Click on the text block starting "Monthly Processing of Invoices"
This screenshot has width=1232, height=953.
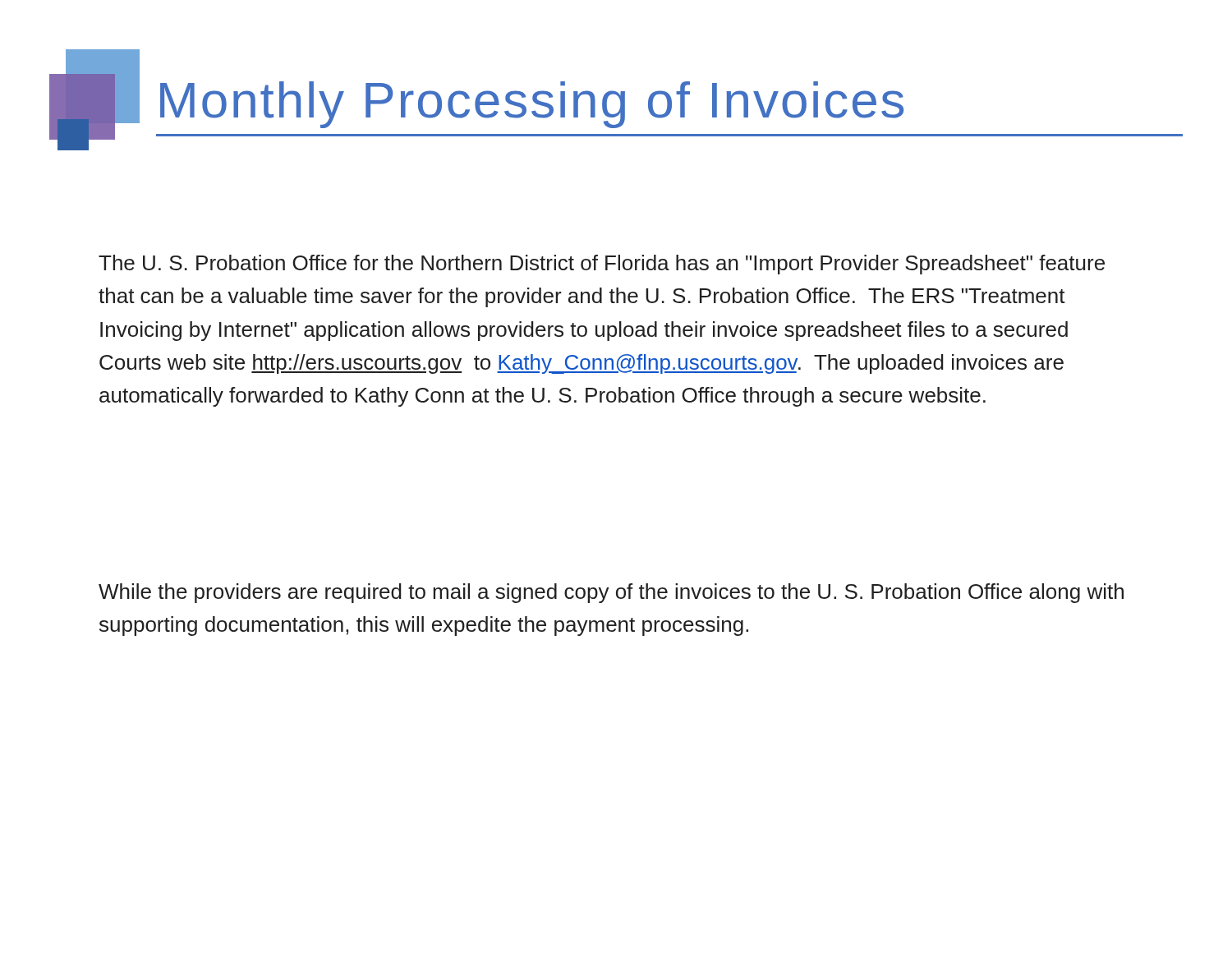click(x=616, y=107)
